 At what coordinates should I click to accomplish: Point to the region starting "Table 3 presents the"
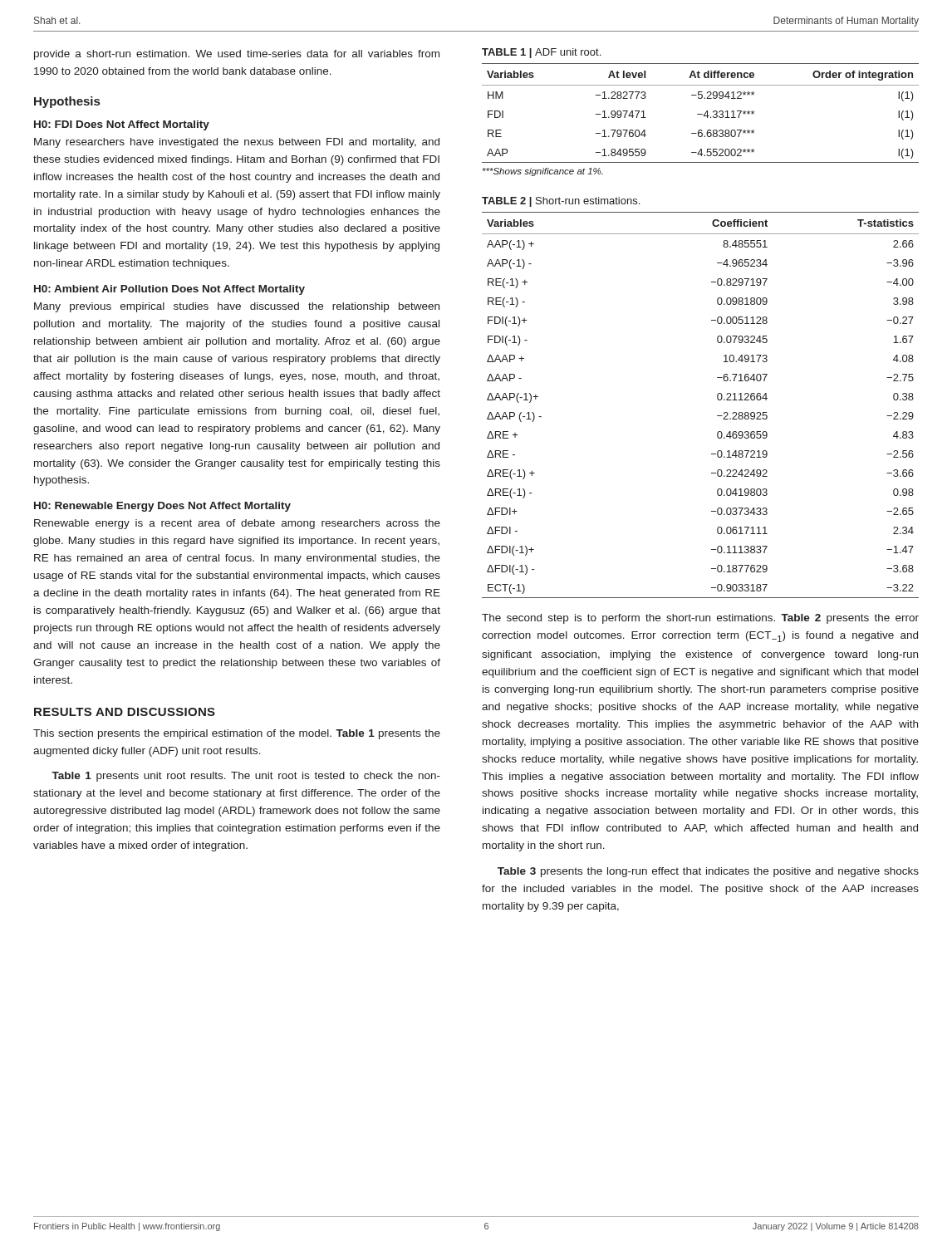pos(700,888)
